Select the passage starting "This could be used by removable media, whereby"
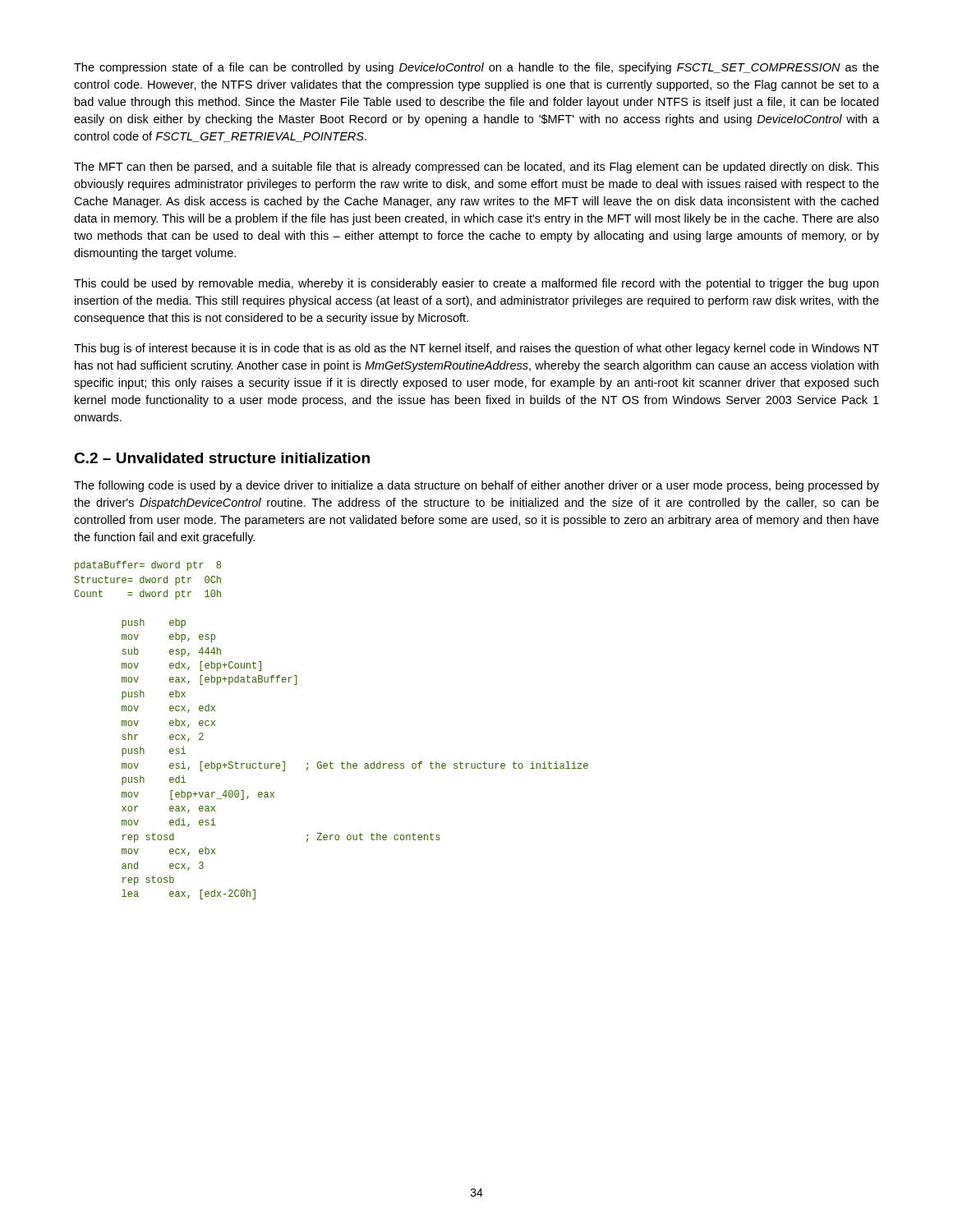The height and width of the screenshot is (1232, 953). 476,301
